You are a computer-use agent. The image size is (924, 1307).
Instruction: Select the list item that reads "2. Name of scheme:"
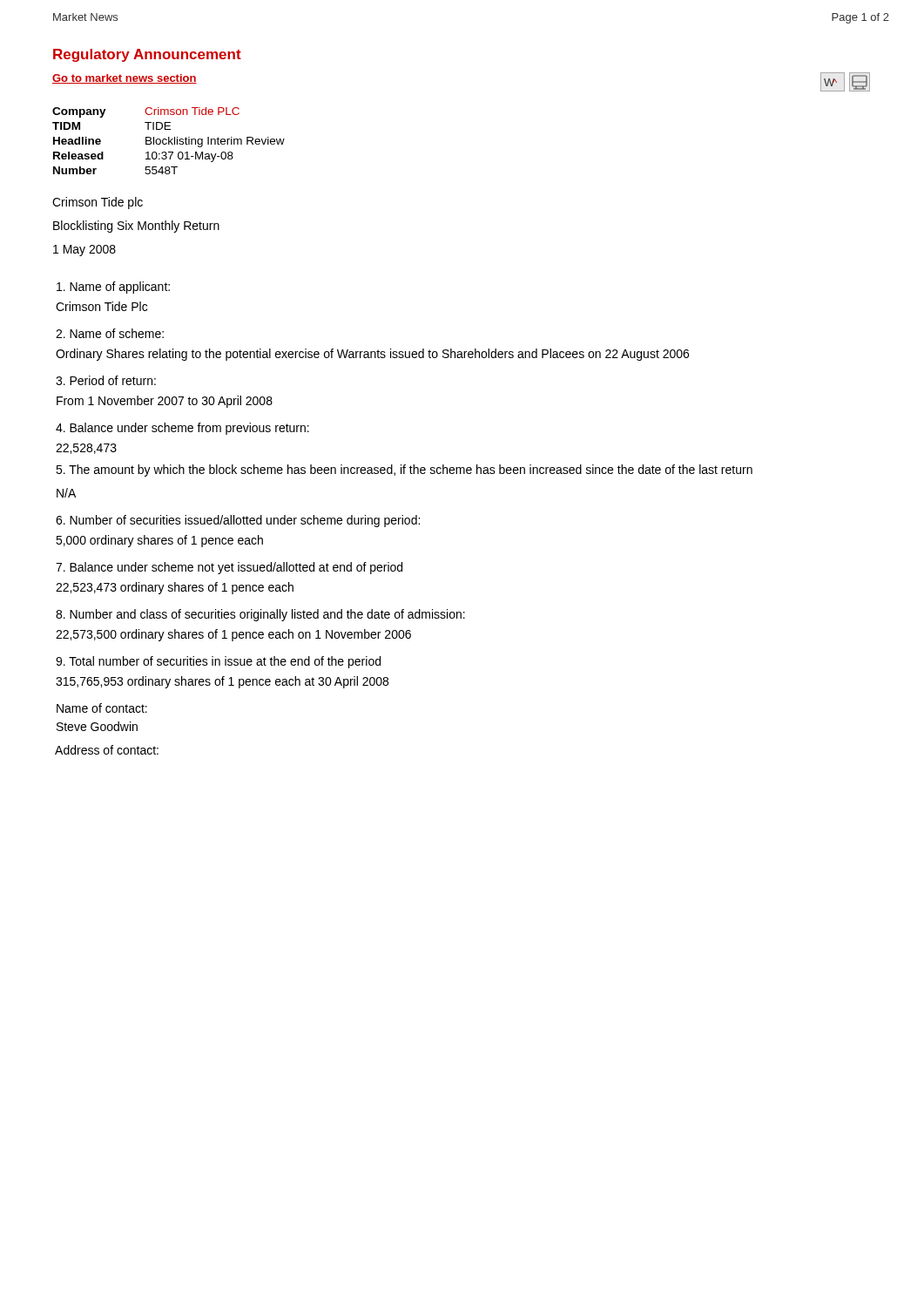[109, 334]
